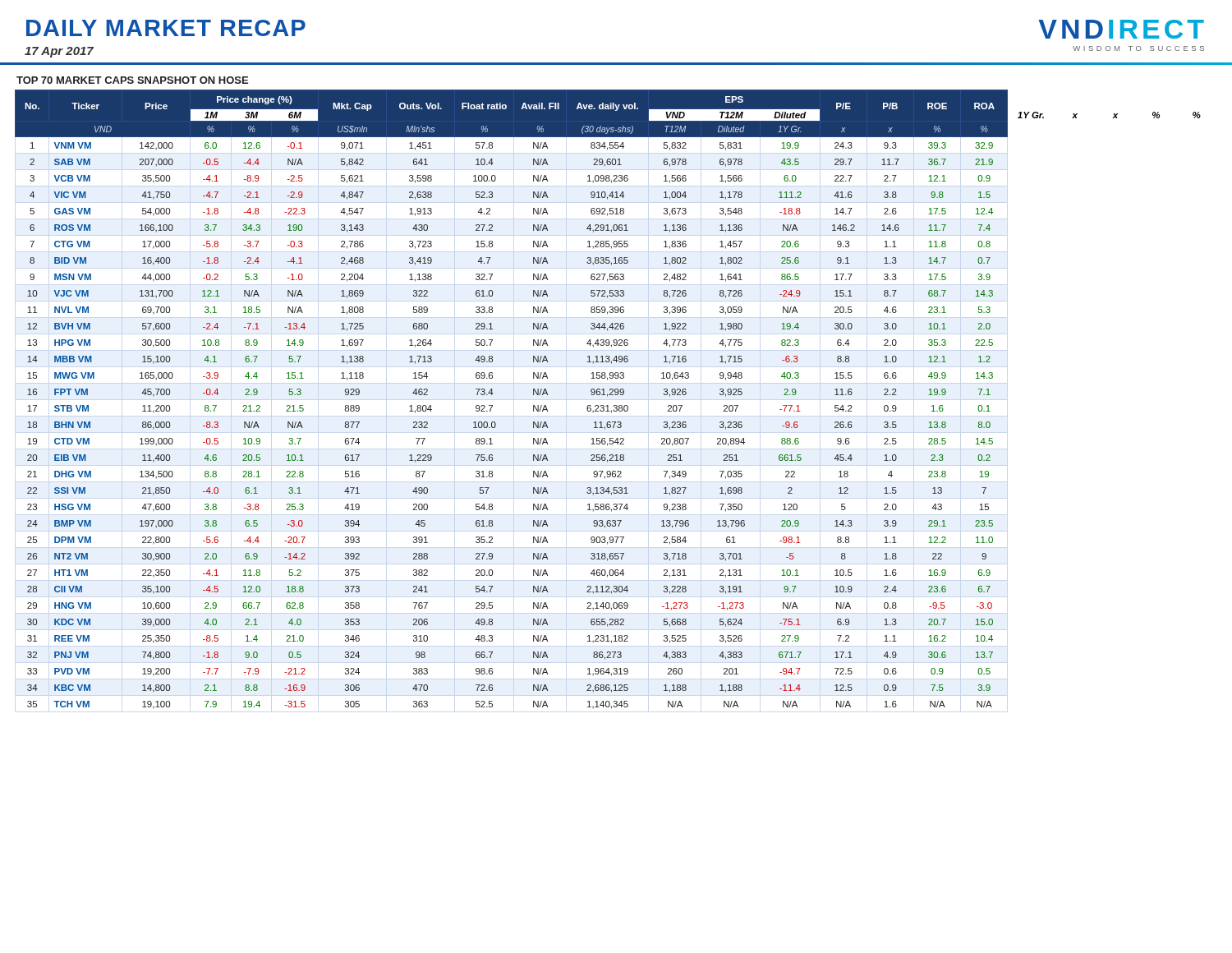The height and width of the screenshot is (953, 1232).
Task: Select the text starting "TOP 70 MARKET"
Action: [133, 80]
